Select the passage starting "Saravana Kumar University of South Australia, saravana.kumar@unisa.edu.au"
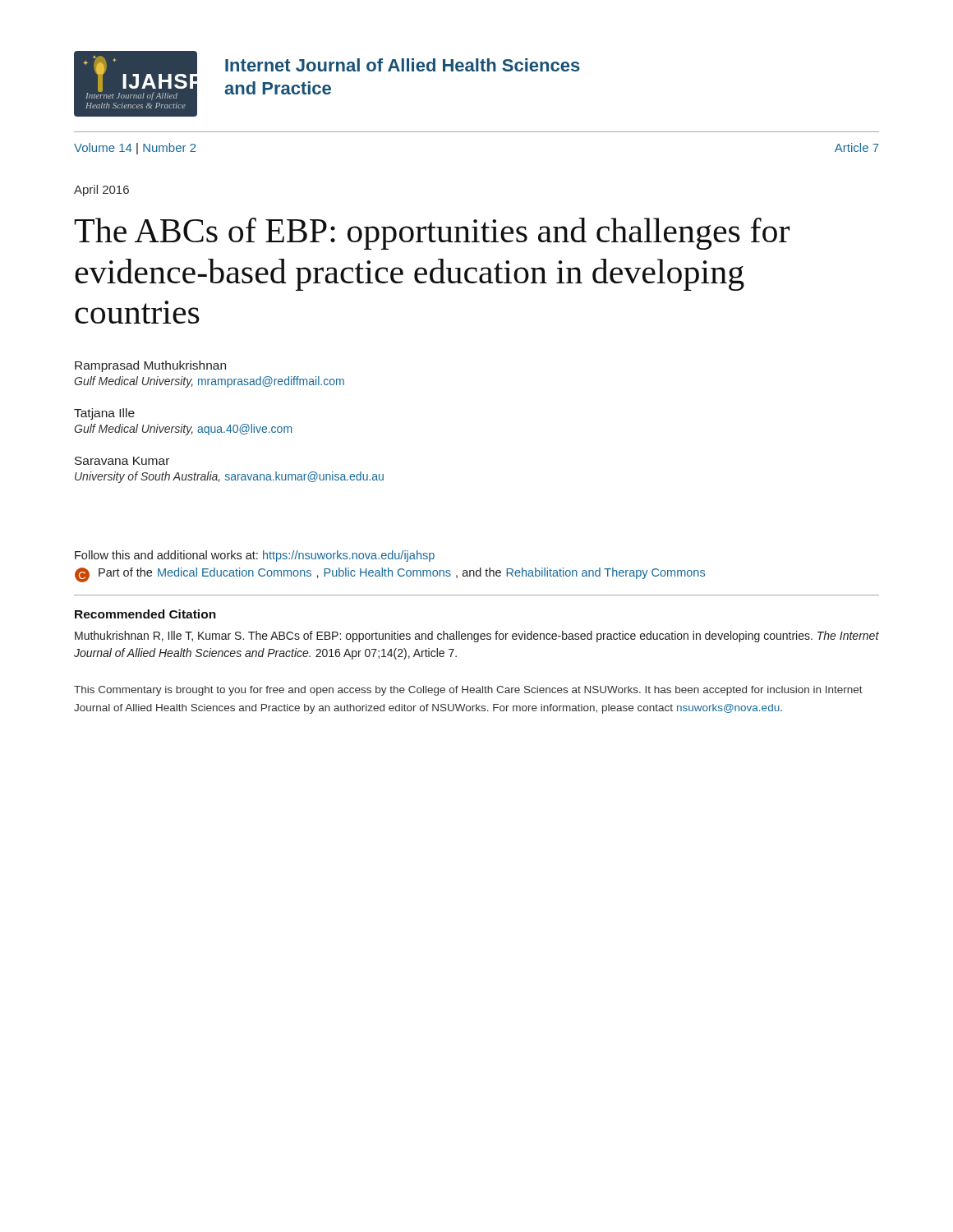This screenshot has width=953, height=1232. (x=122, y=461)
